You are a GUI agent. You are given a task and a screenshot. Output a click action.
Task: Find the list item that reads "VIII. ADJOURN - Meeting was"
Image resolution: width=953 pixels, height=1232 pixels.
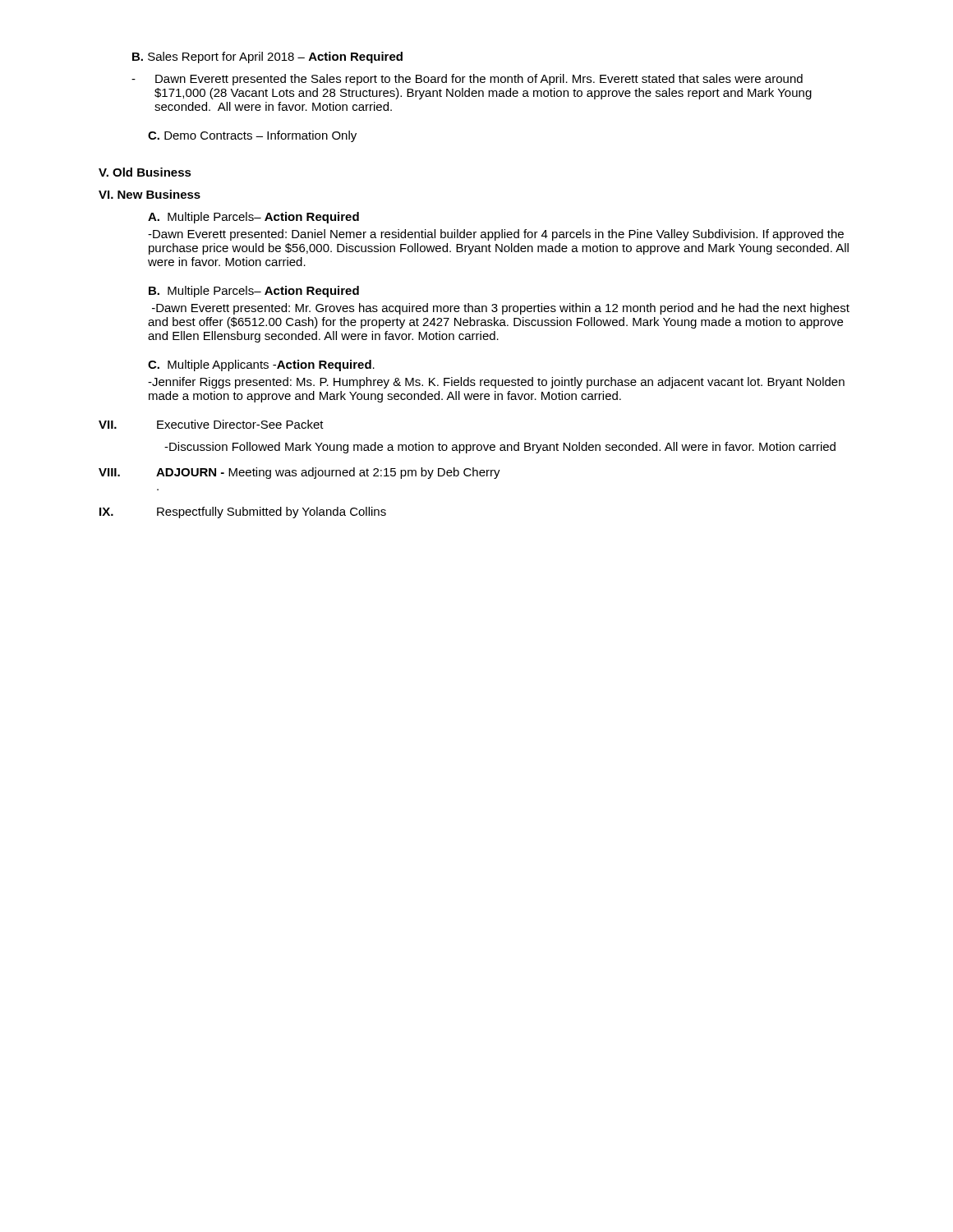pyautogui.click(x=476, y=479)
